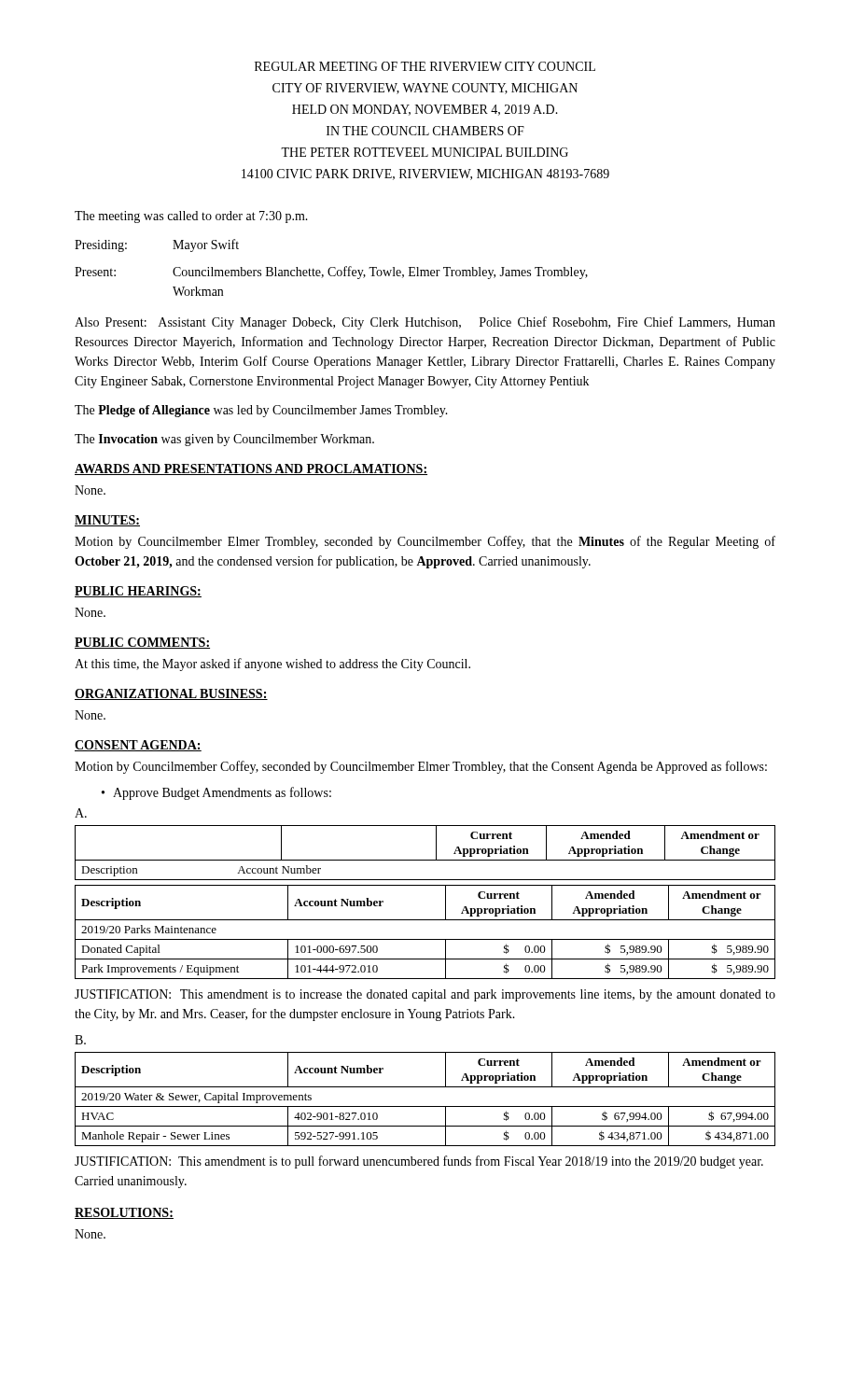
Task: Find the text starting "PUBLIC HEARINGS:"
Action: click(x=138, y=591)
